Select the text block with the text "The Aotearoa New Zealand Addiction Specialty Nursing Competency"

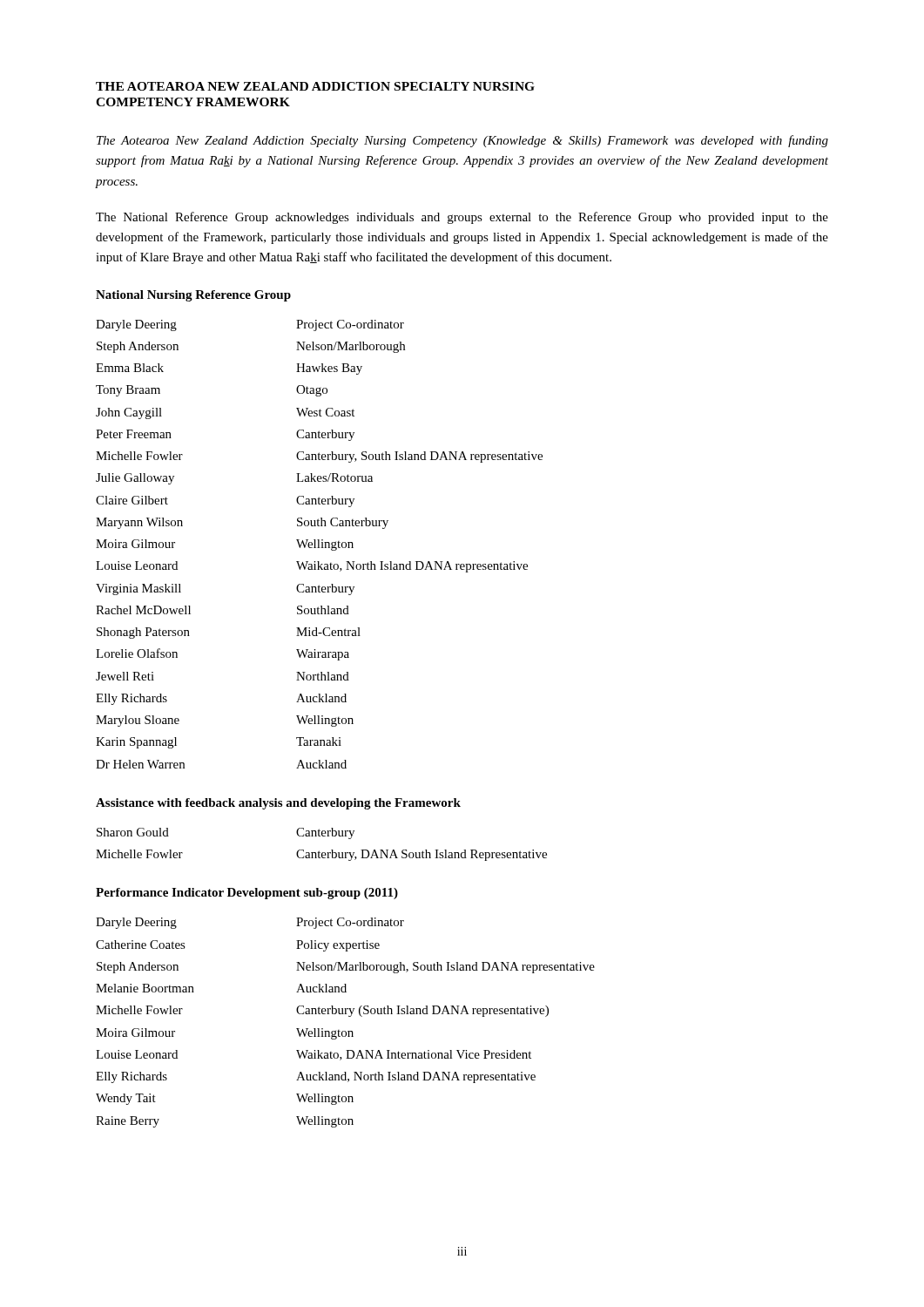click(462, 161)
